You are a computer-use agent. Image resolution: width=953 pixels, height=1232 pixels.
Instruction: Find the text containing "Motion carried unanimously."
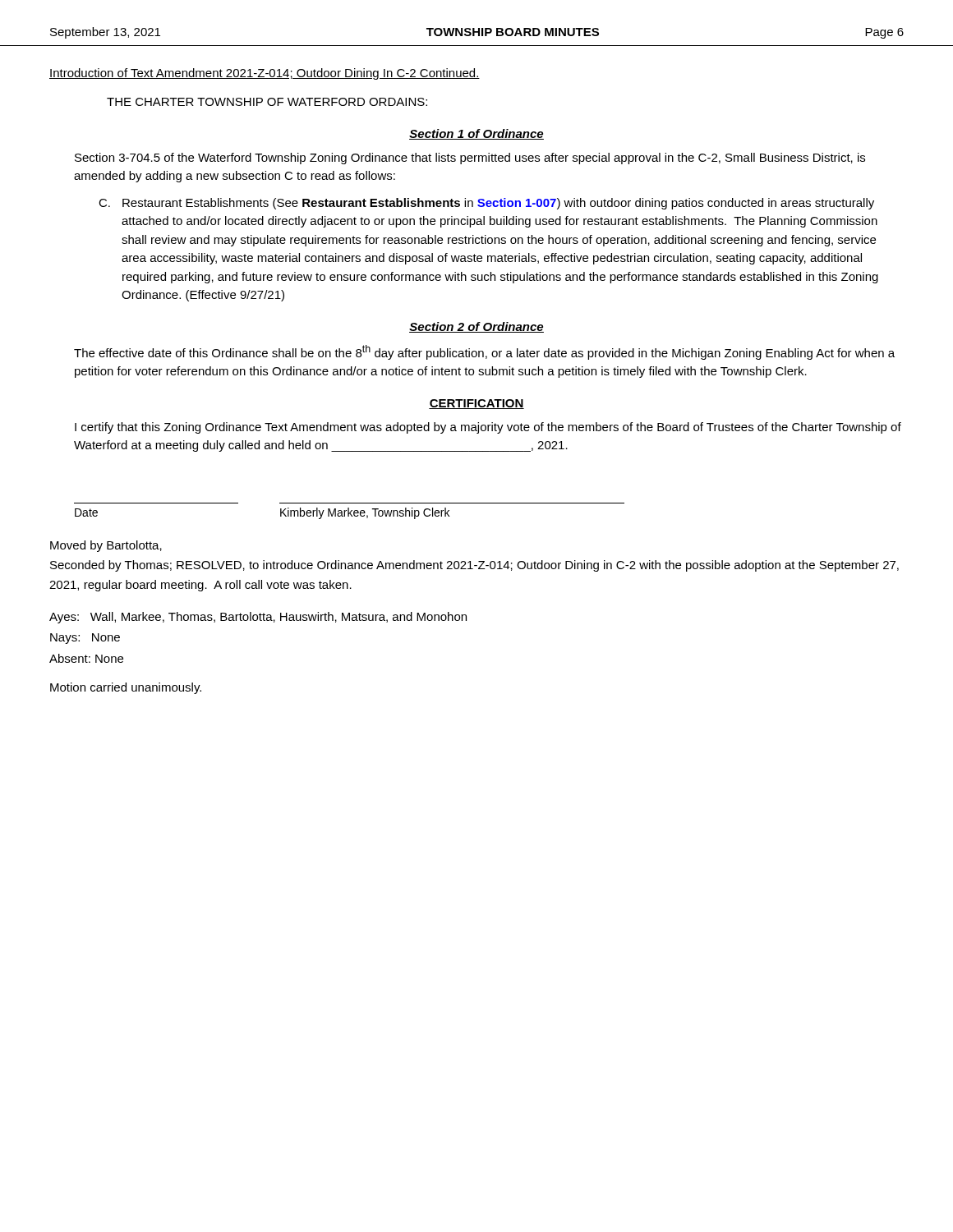(x=126, y=687)
